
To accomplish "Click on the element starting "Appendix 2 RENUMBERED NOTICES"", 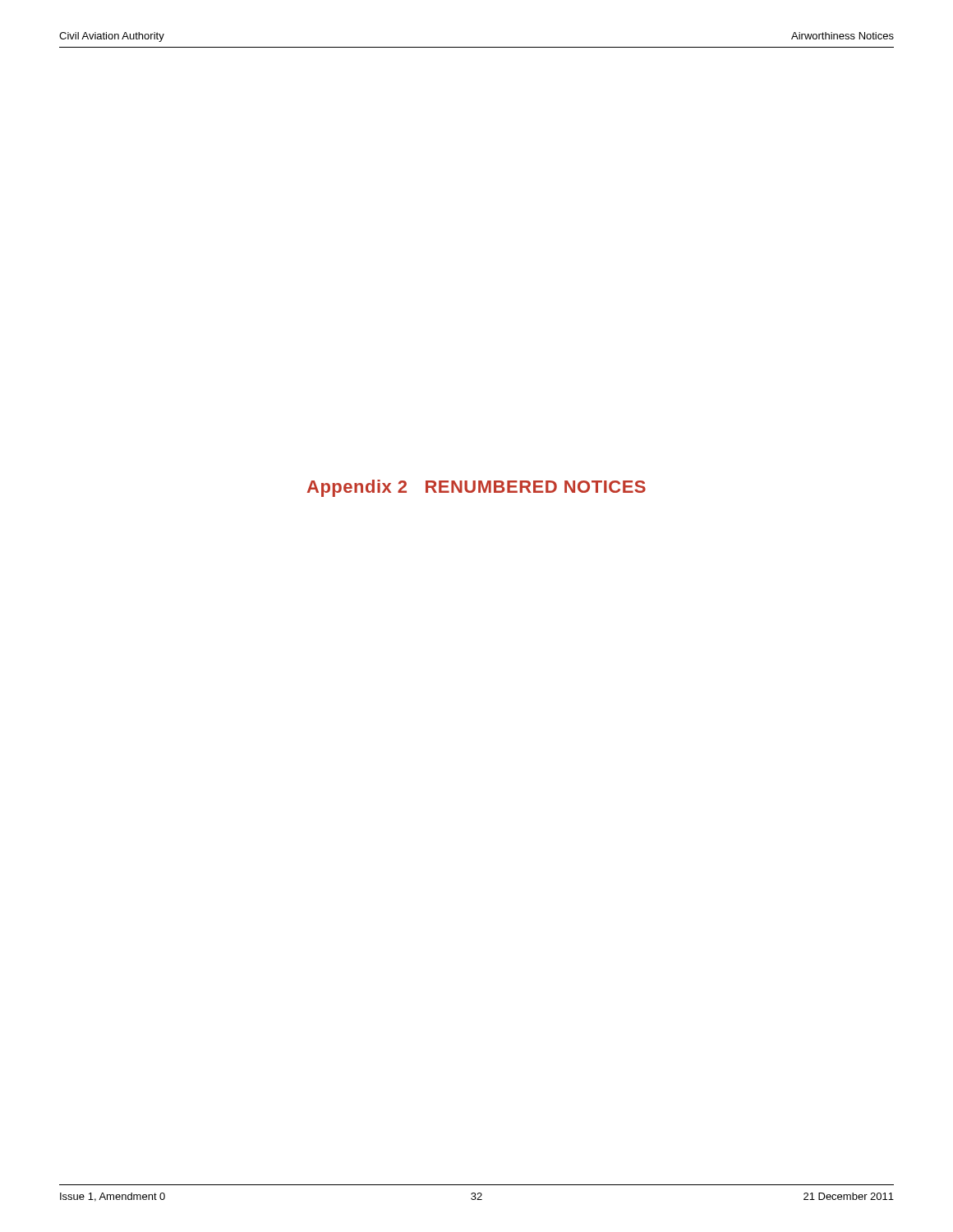I will tap(476, 487).
